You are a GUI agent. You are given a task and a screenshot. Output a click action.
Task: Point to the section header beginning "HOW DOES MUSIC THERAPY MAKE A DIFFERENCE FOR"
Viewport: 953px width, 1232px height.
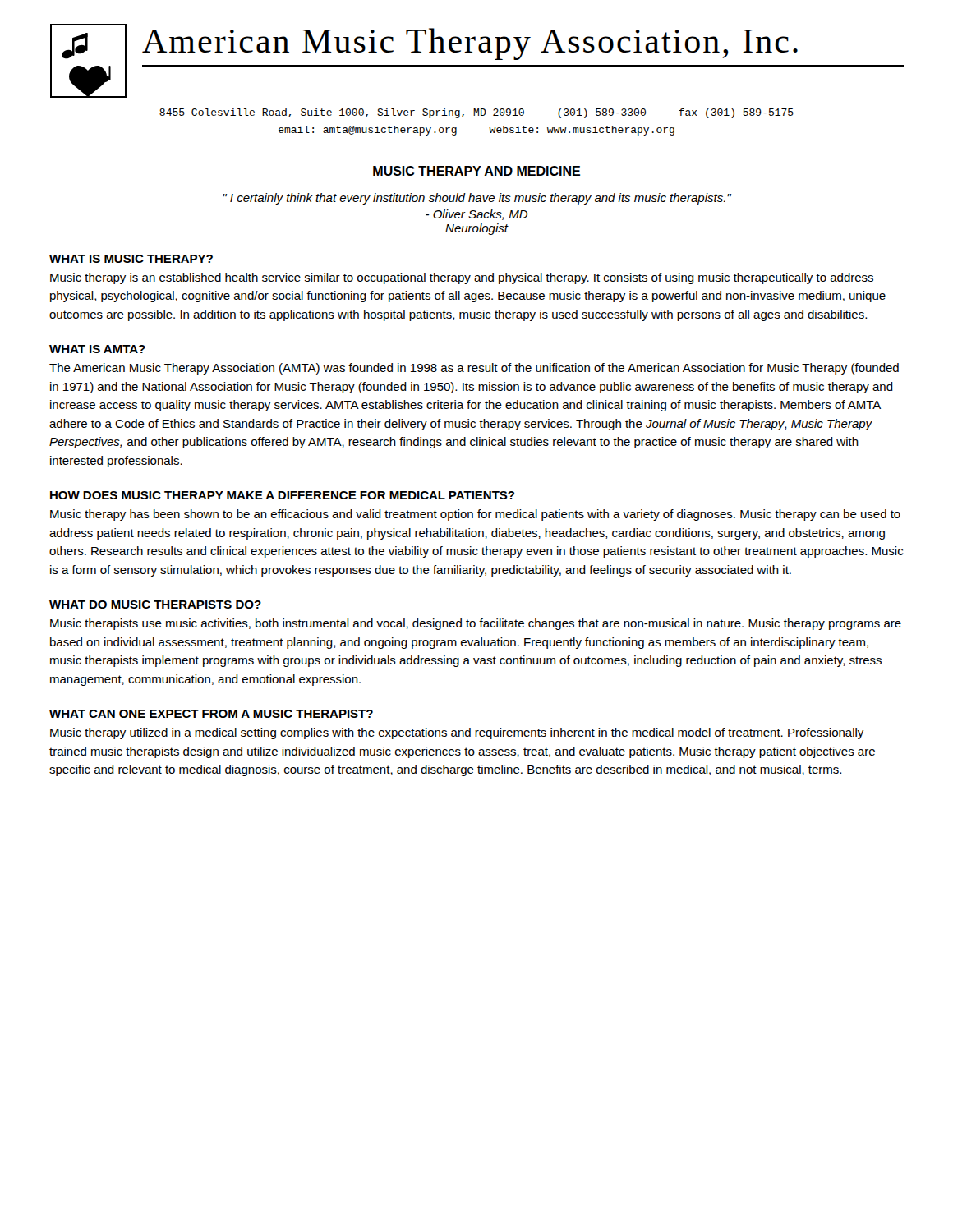point(282,495)
